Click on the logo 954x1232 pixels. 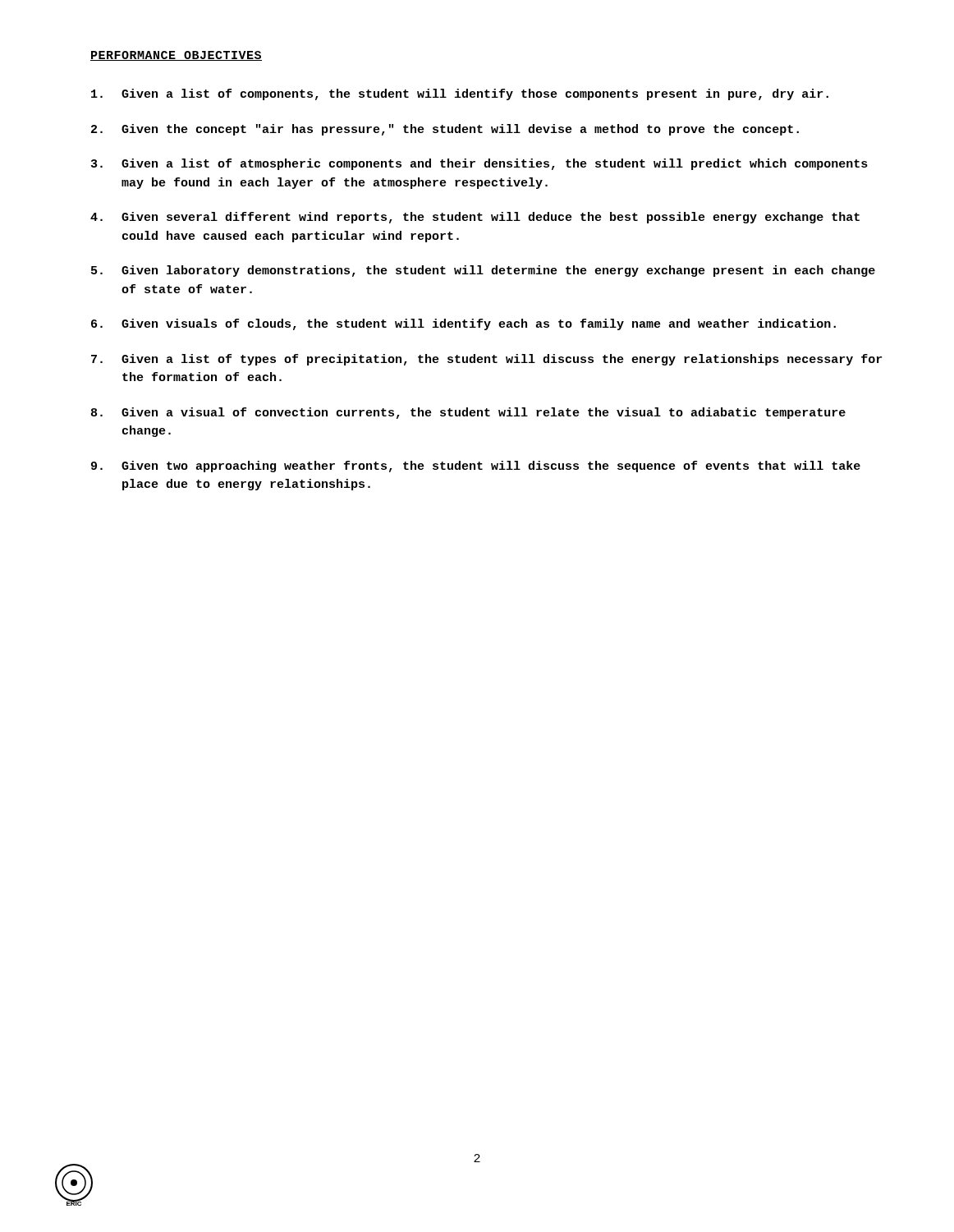coord(74,1184)
